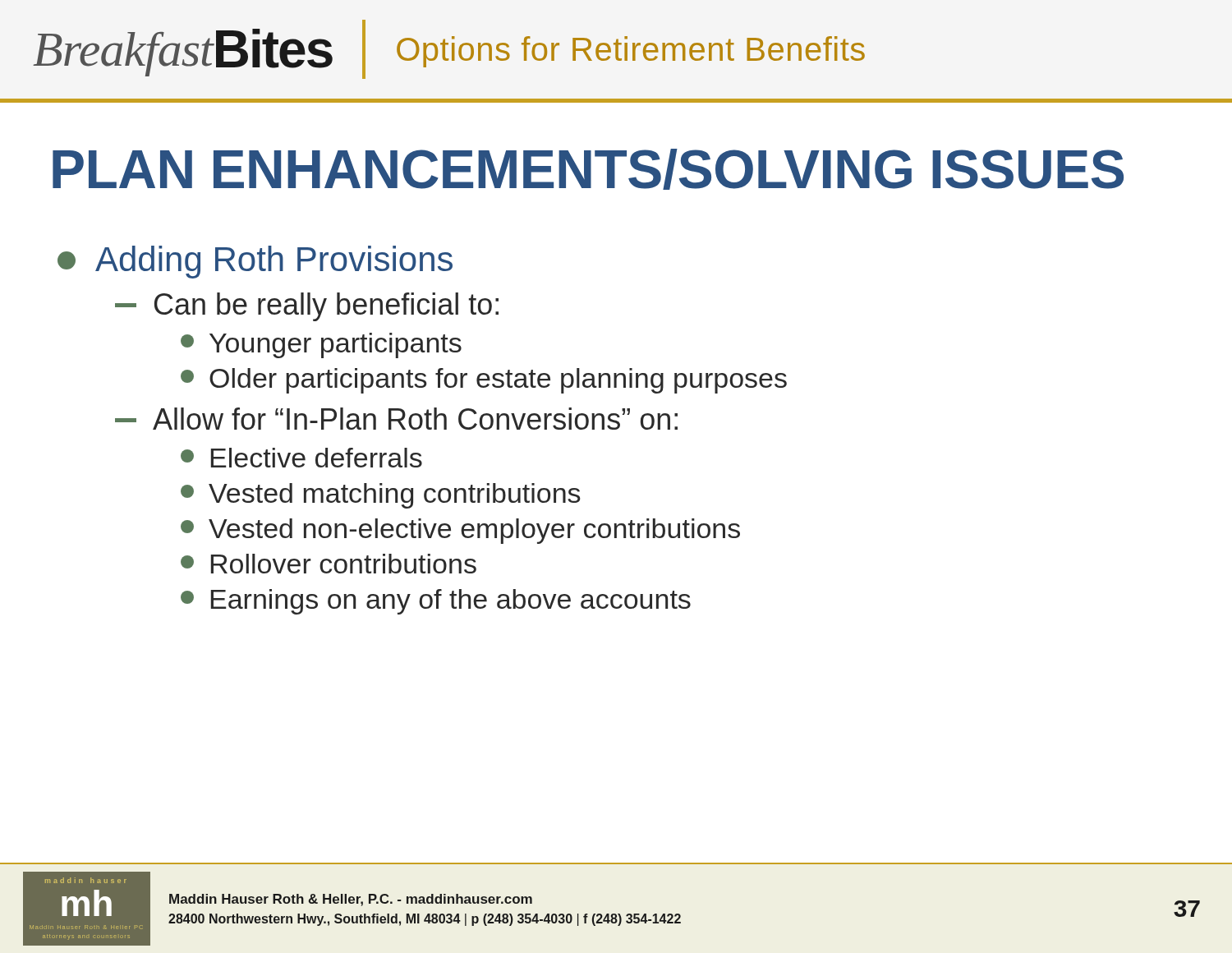Select the text starting "Older participants for estate planning purposes"
This screenshot has width=1232, height=953.
coord(484,378)
